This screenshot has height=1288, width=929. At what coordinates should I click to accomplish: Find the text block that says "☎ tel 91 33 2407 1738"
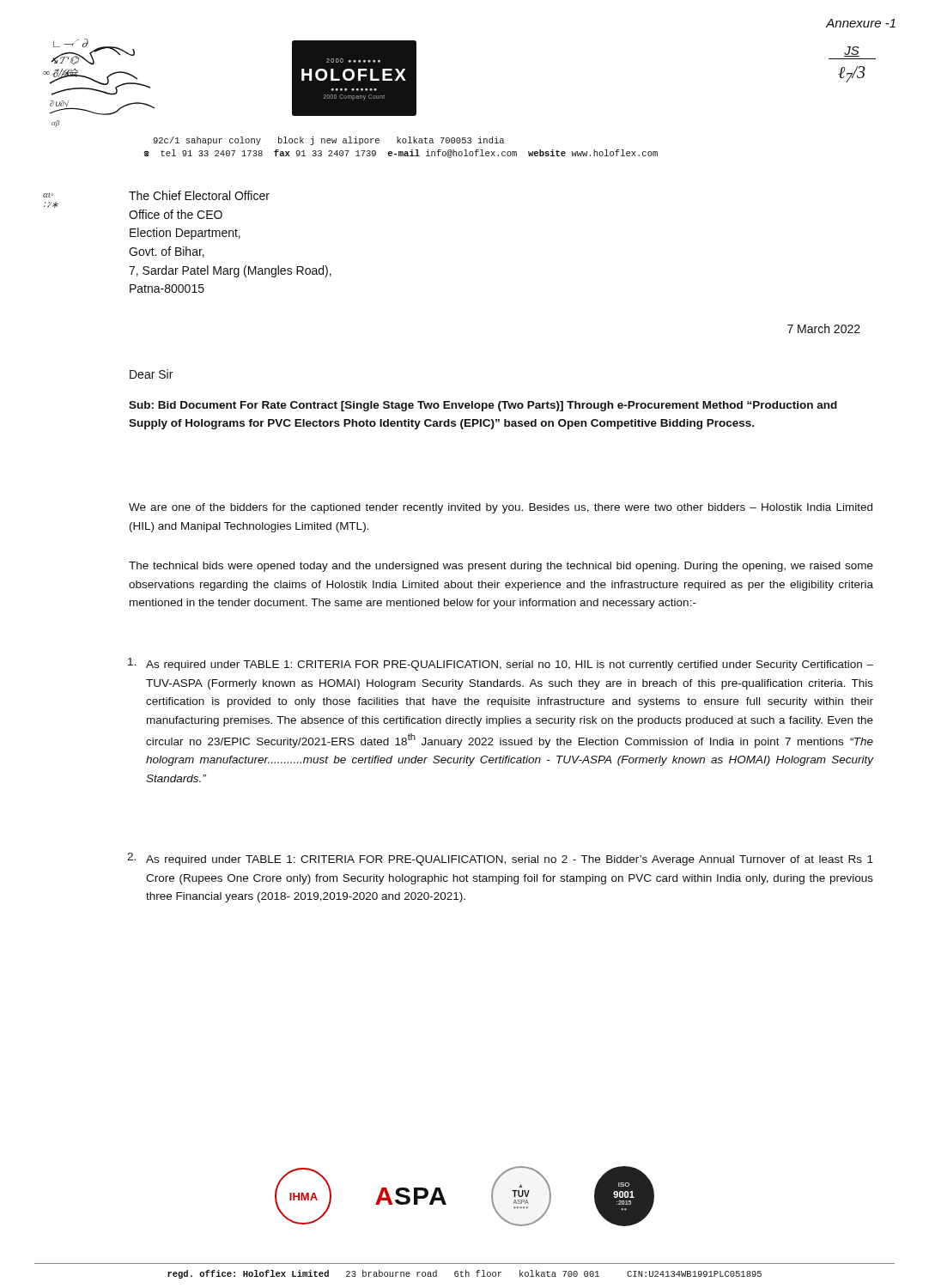[396, 154]
